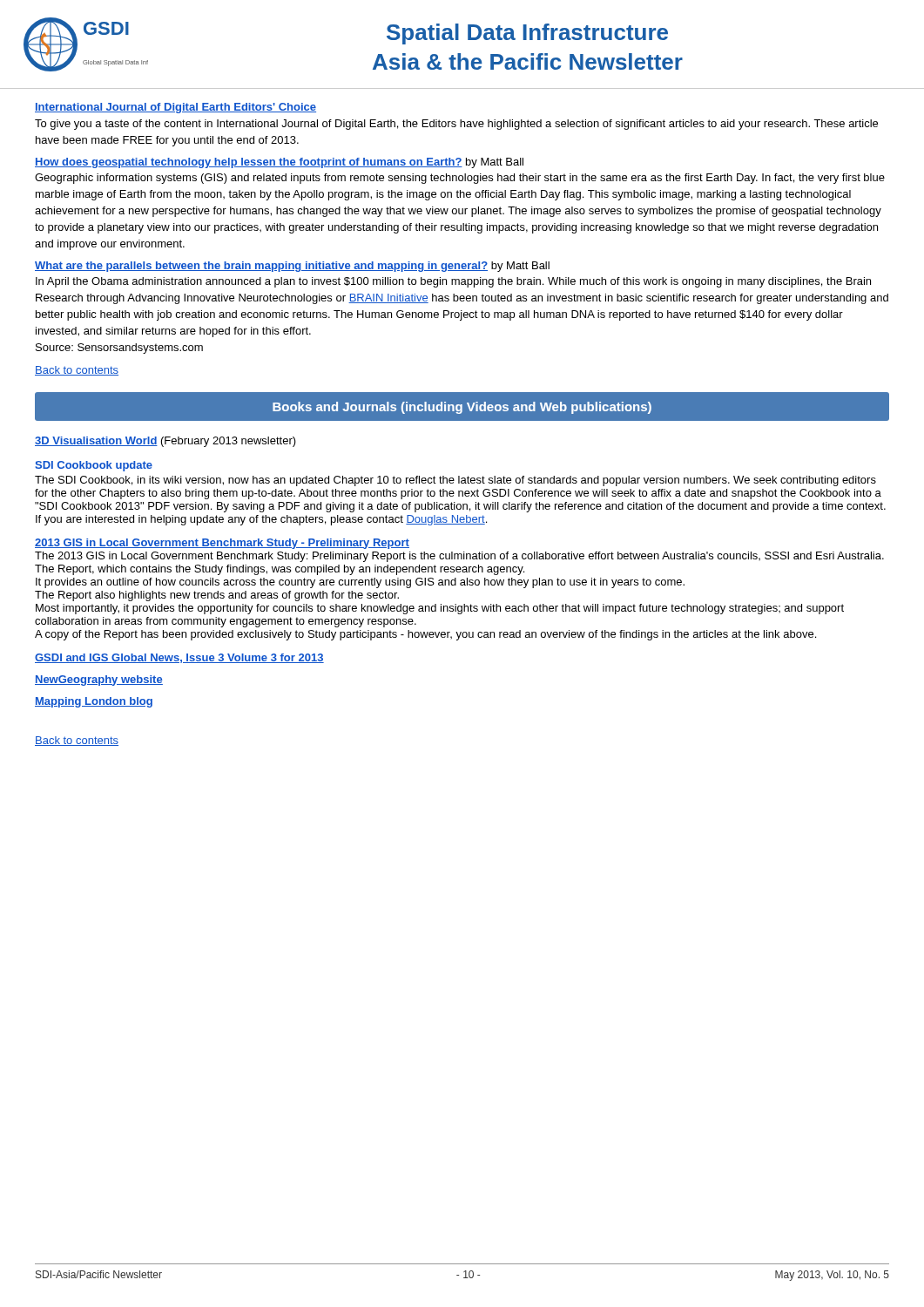Screen dimensions: 1307x924
Task: Navigate to the block starting "Books and Journals (including"
Action: (462, 406)
